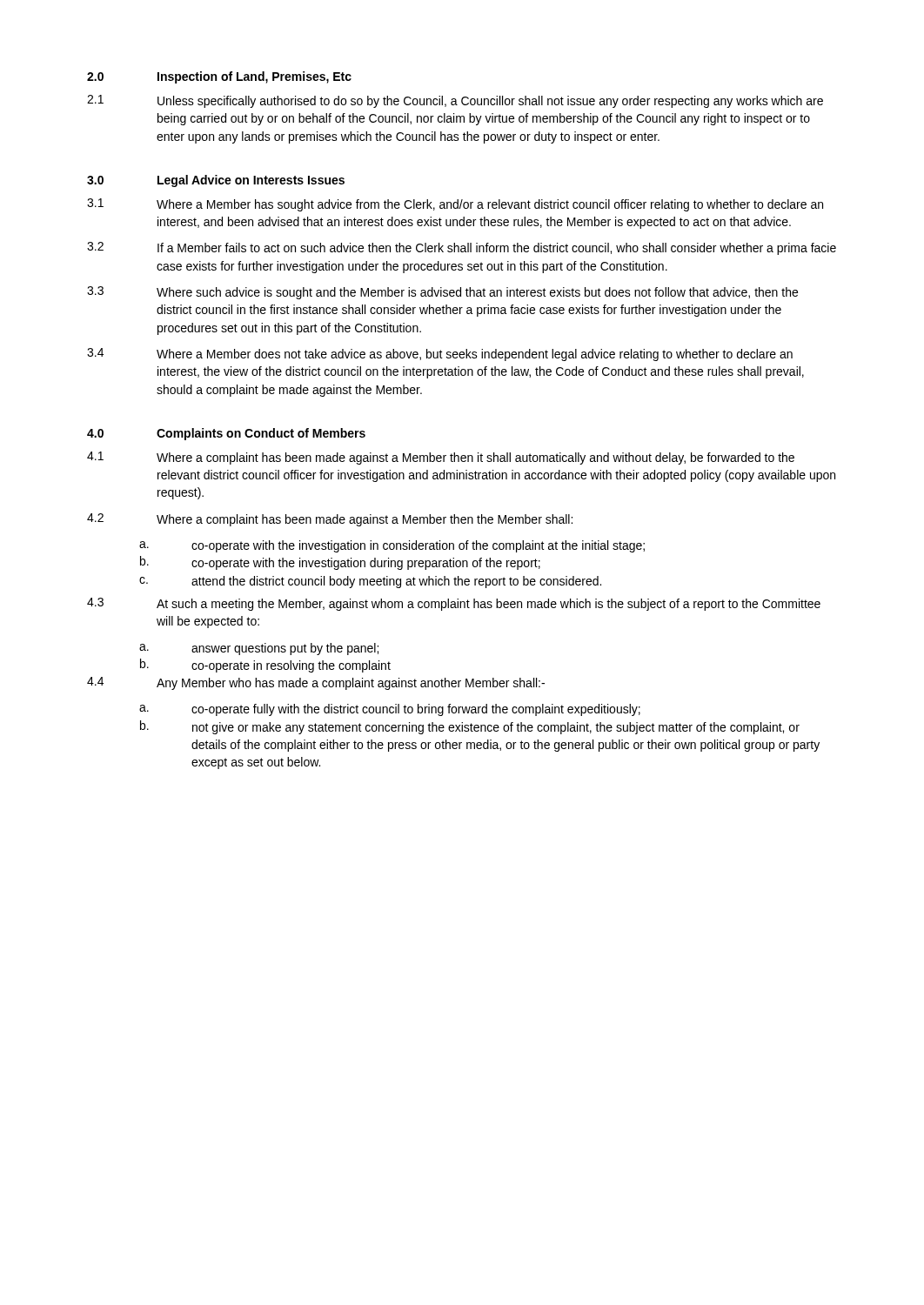
Task: Where is the passage that starts "3 Where such advice is sought and the"?
Action: [x=462, y=310]
